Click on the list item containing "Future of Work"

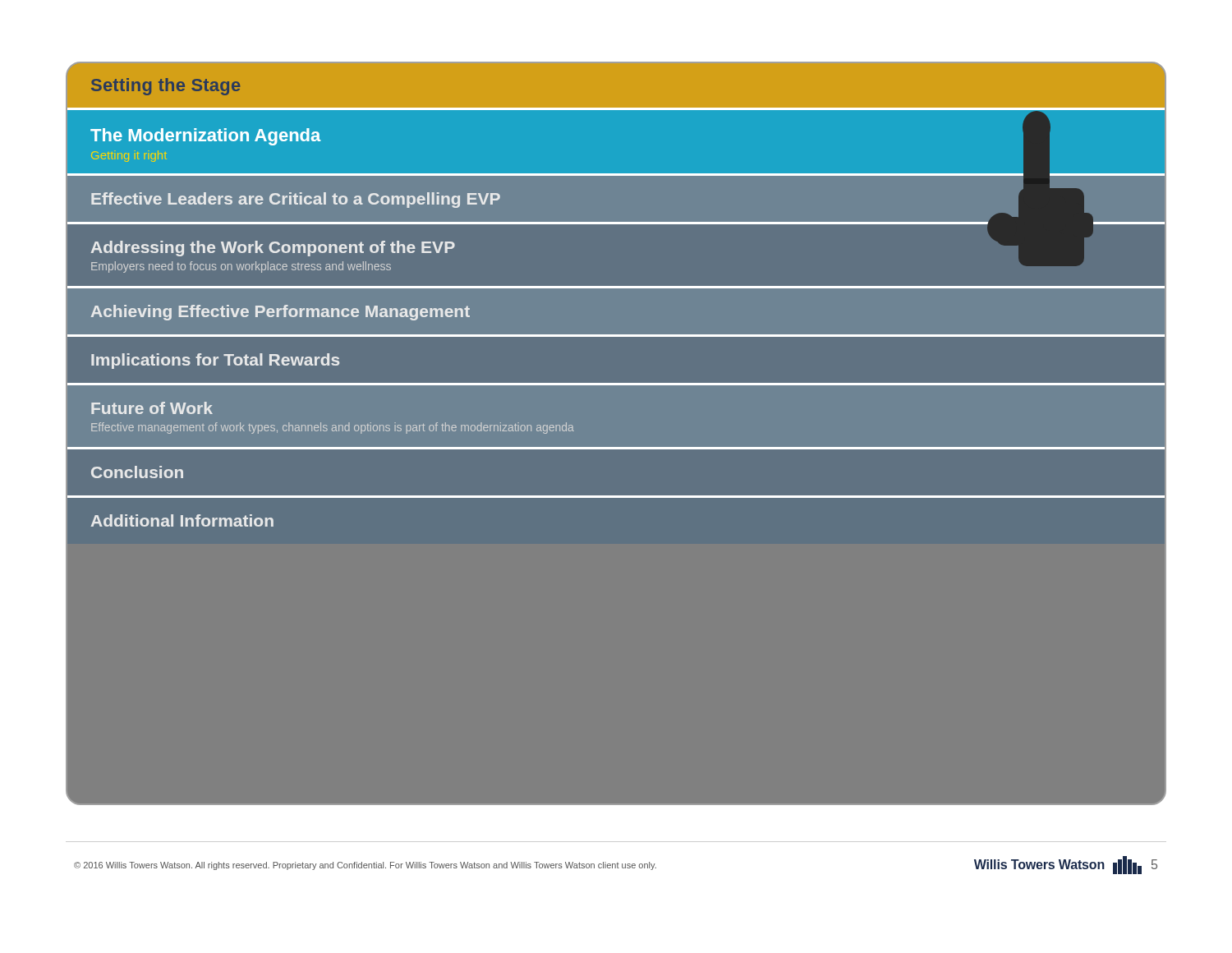point(152,408)
